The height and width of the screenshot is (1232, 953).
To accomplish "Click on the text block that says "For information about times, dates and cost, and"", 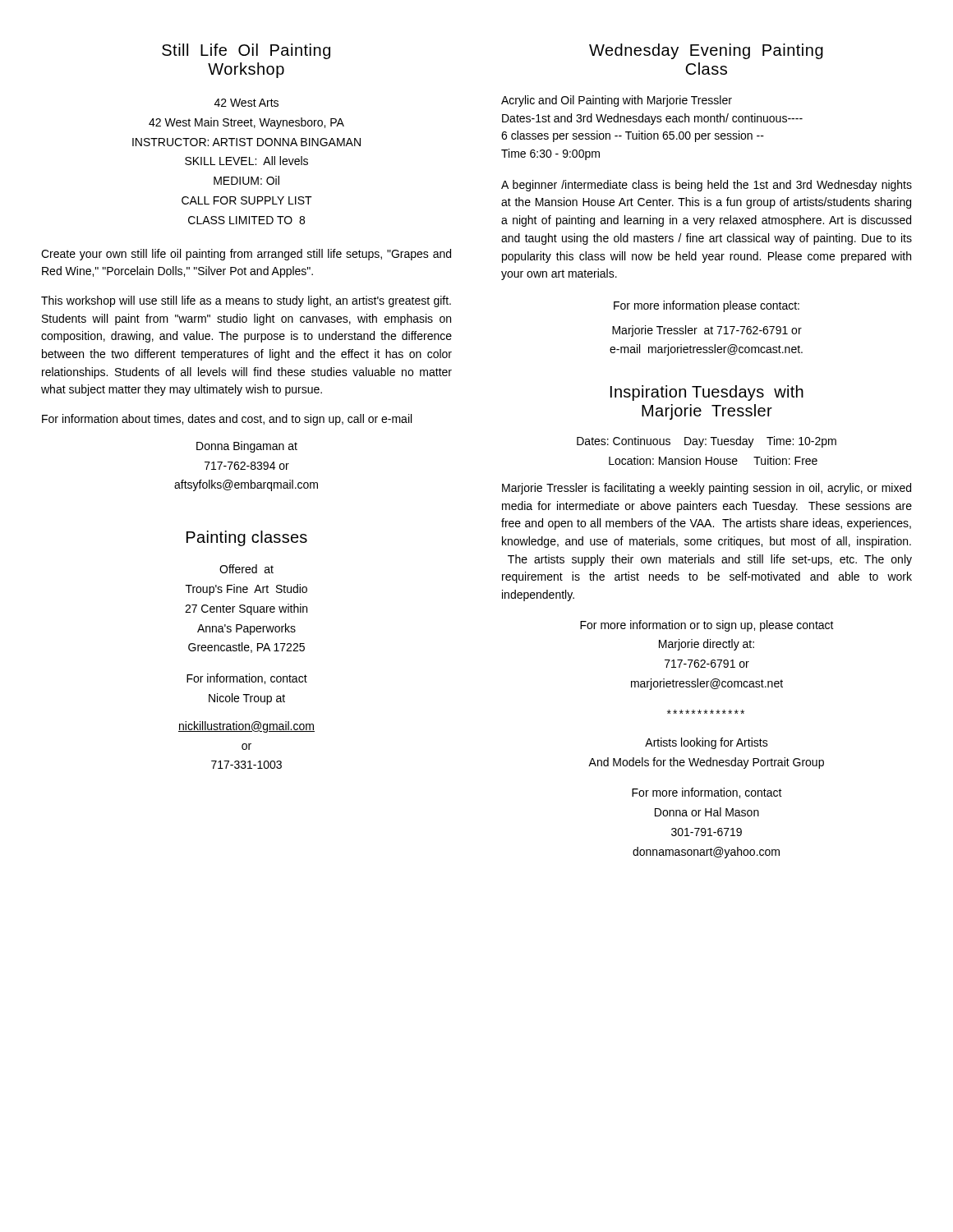I will (x=227, y=419).
